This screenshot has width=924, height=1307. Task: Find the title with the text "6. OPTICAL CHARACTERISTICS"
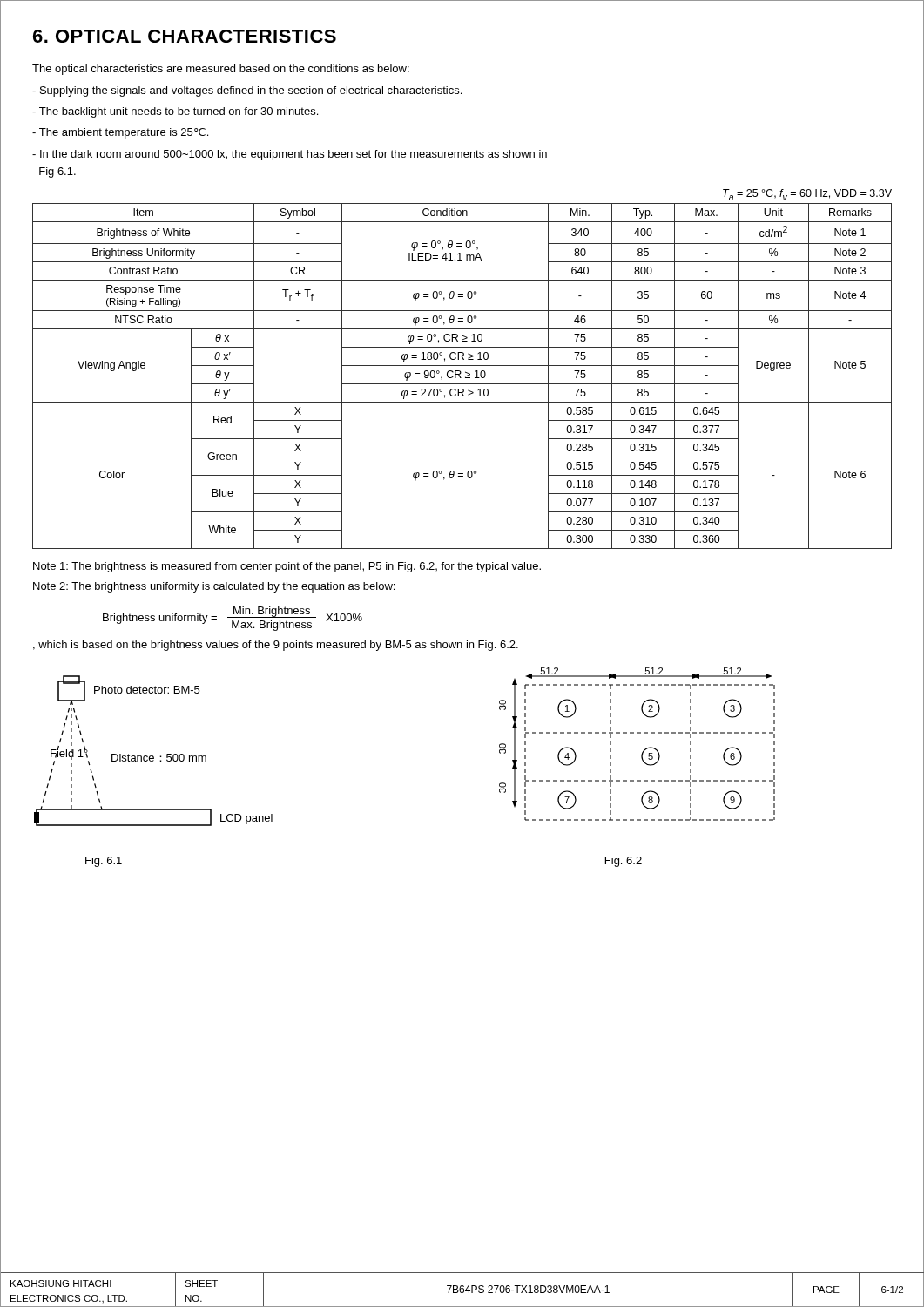[x=185, y=36]
